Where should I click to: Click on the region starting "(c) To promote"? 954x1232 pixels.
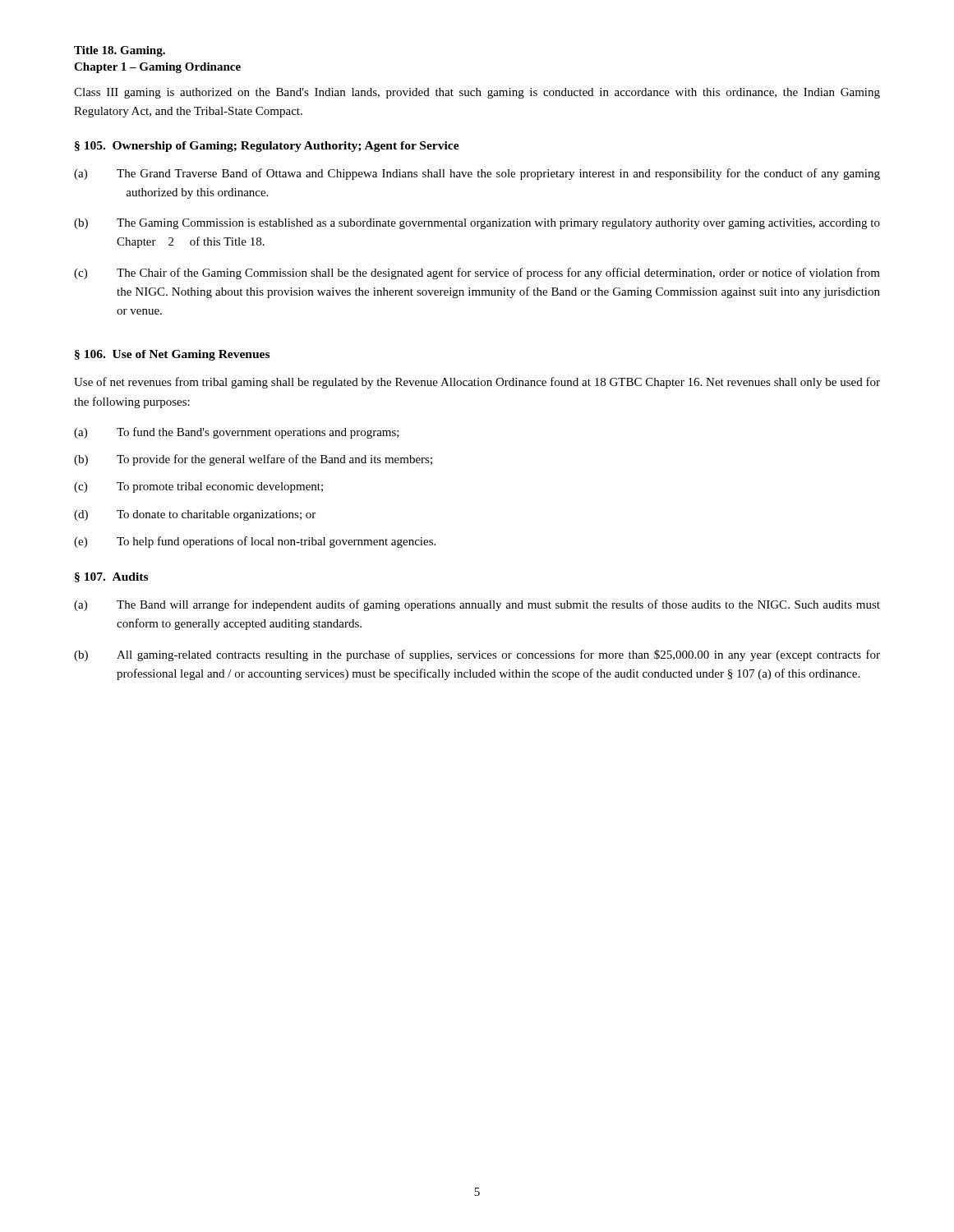point(198,487)
